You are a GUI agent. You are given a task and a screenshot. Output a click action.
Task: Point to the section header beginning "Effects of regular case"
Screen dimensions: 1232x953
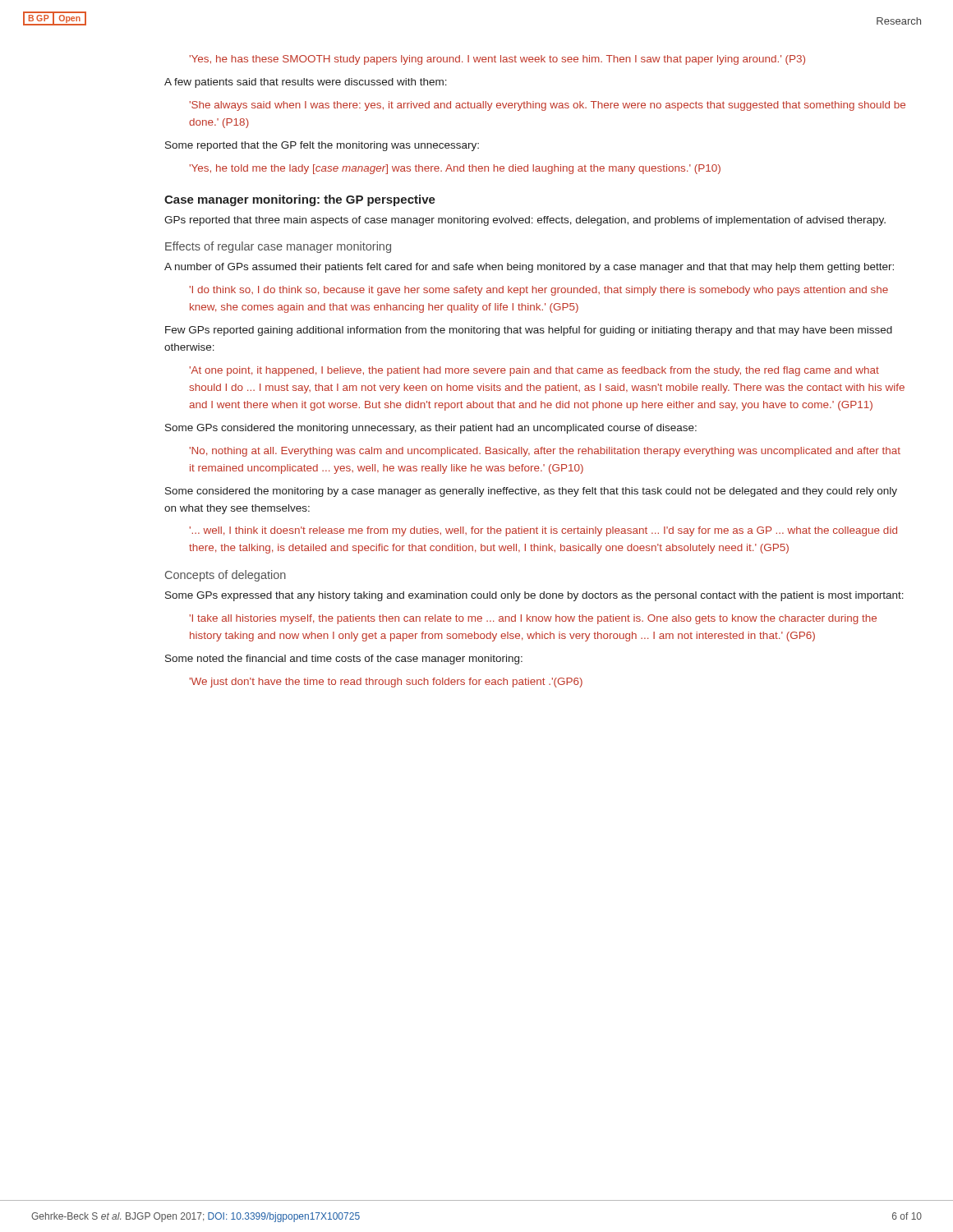pos(278,247)
